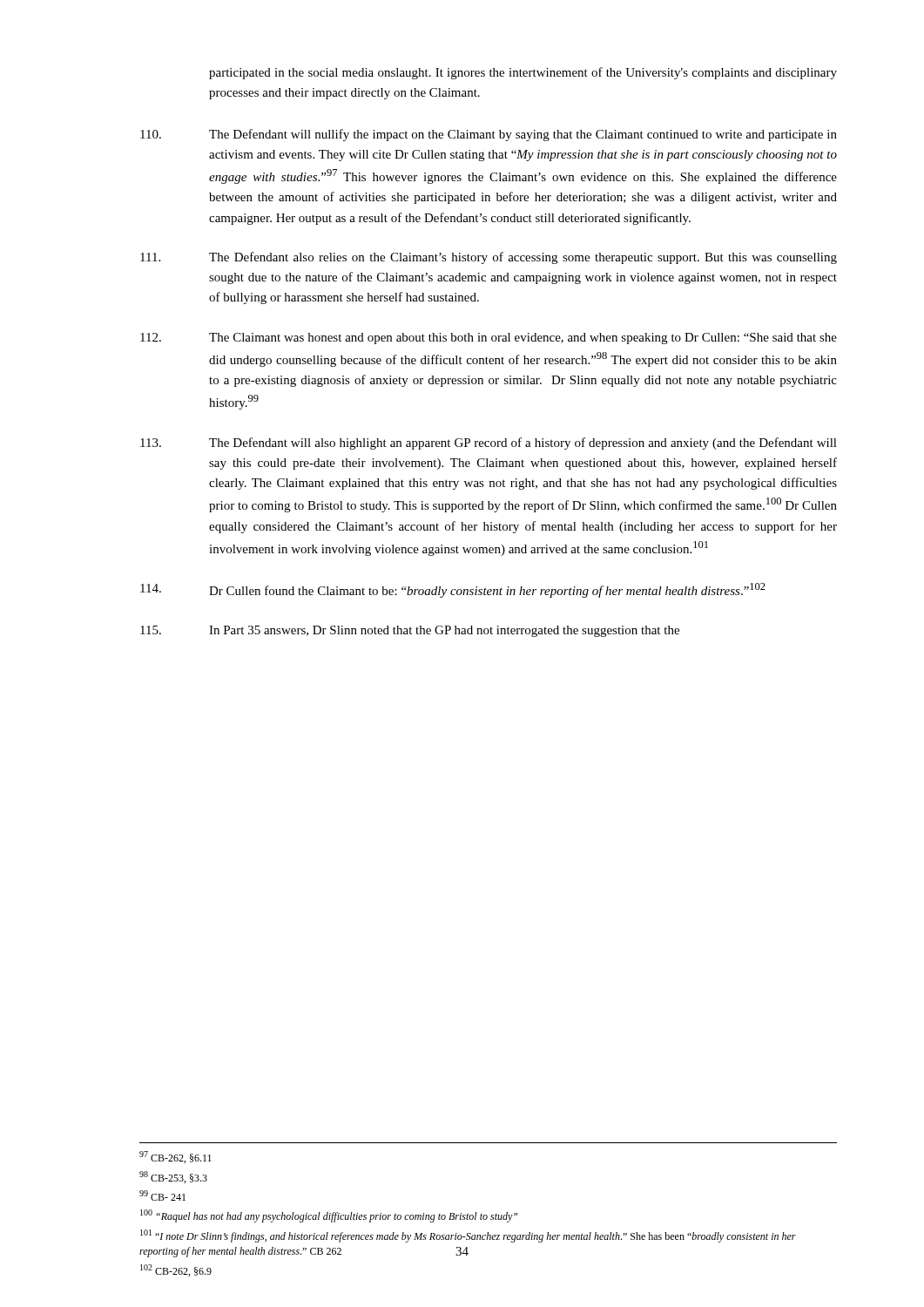Image resolution: width=924 pixels, height=1307 pixels.
Task: Find the footnote that says "99 CB- 241"
Action: tap(163, 1196)
